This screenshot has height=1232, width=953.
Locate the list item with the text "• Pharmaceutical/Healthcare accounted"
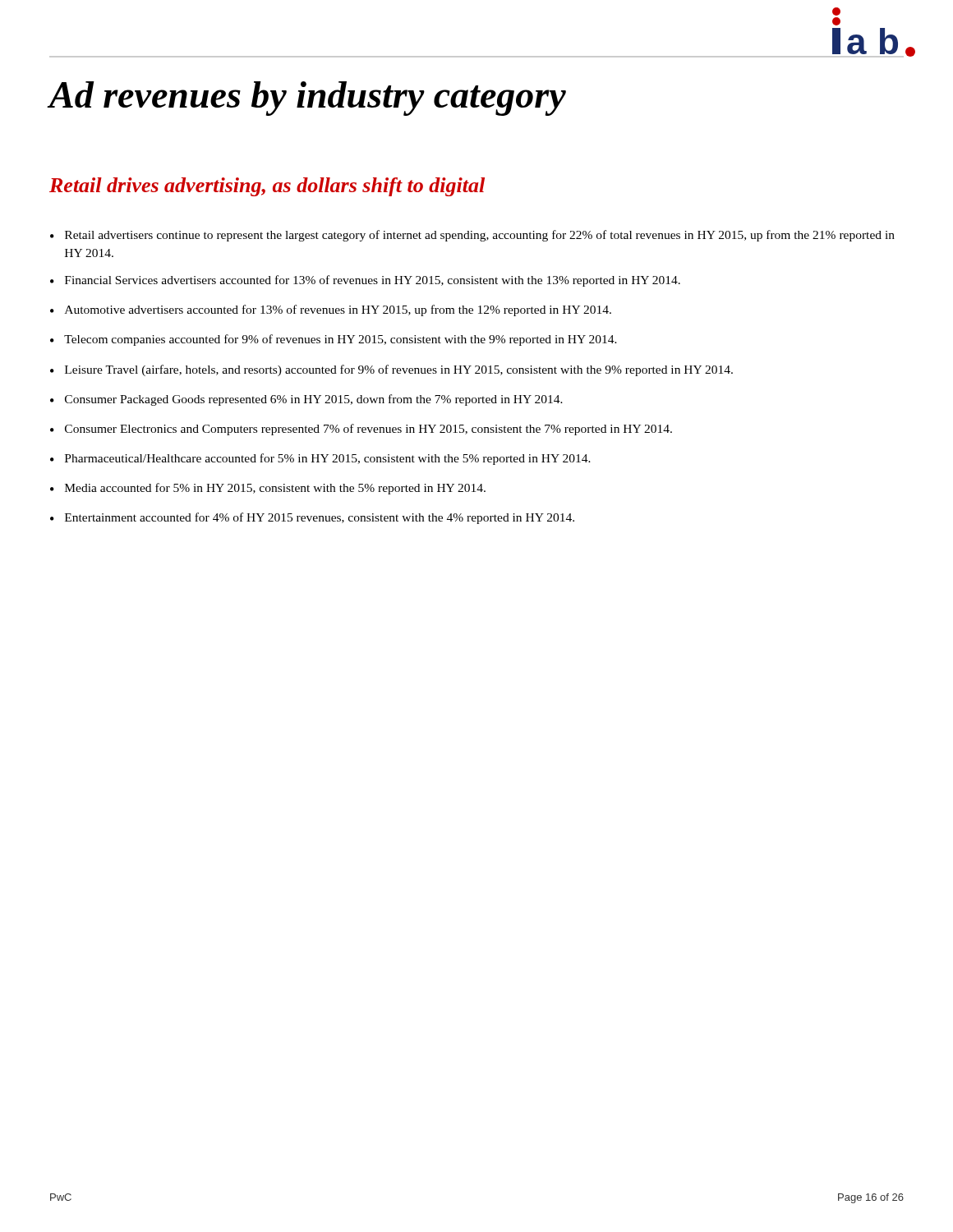click(x=320, y=460)
